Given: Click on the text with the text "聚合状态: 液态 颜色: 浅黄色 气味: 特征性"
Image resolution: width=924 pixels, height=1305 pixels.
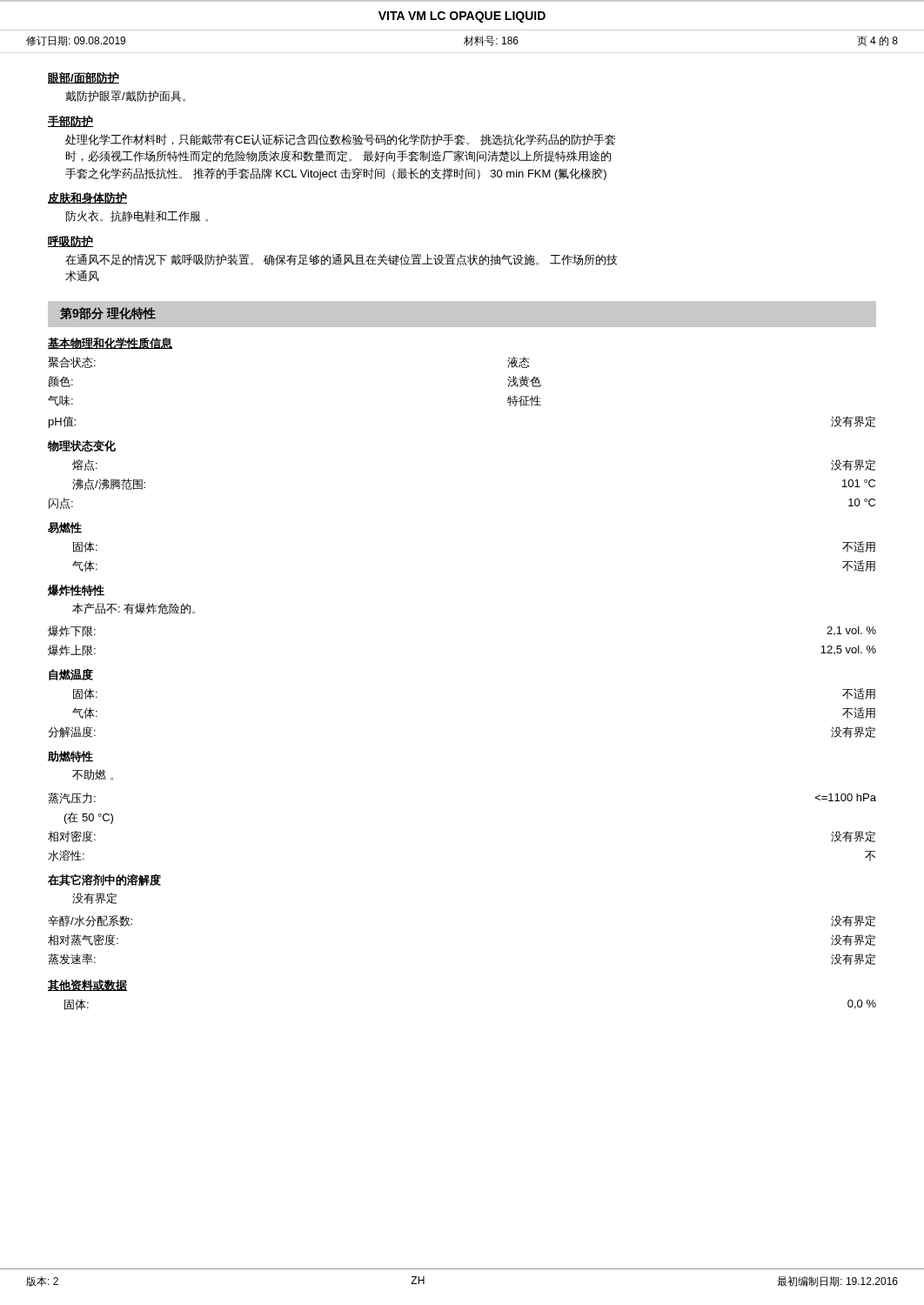Looking at the screenshot, I should (75, 361).
